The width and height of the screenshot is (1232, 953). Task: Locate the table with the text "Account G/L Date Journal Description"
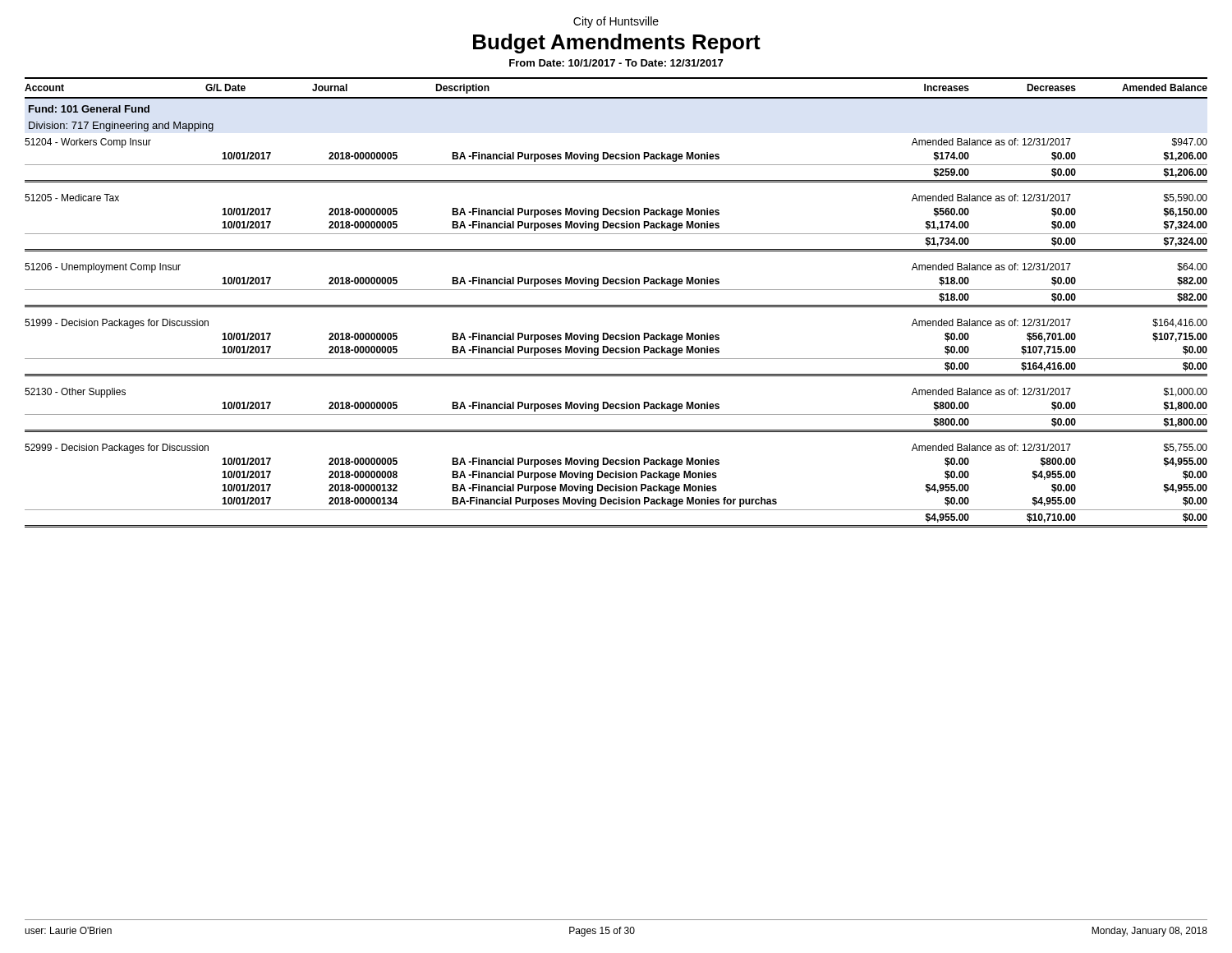click(x=616, y=302)
